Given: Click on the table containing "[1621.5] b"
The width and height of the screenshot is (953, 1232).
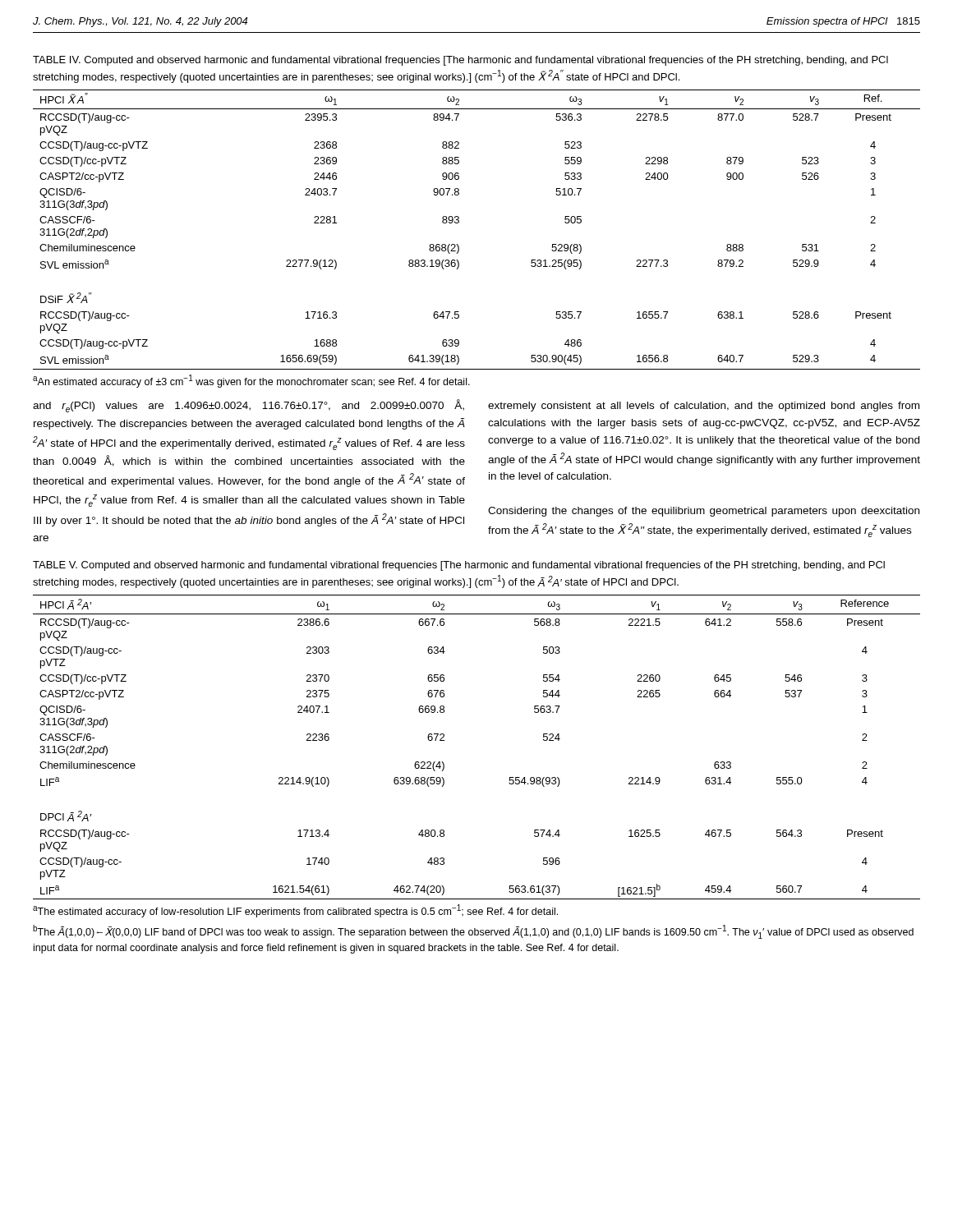Looking at the screenshot, I should point(476,747).
